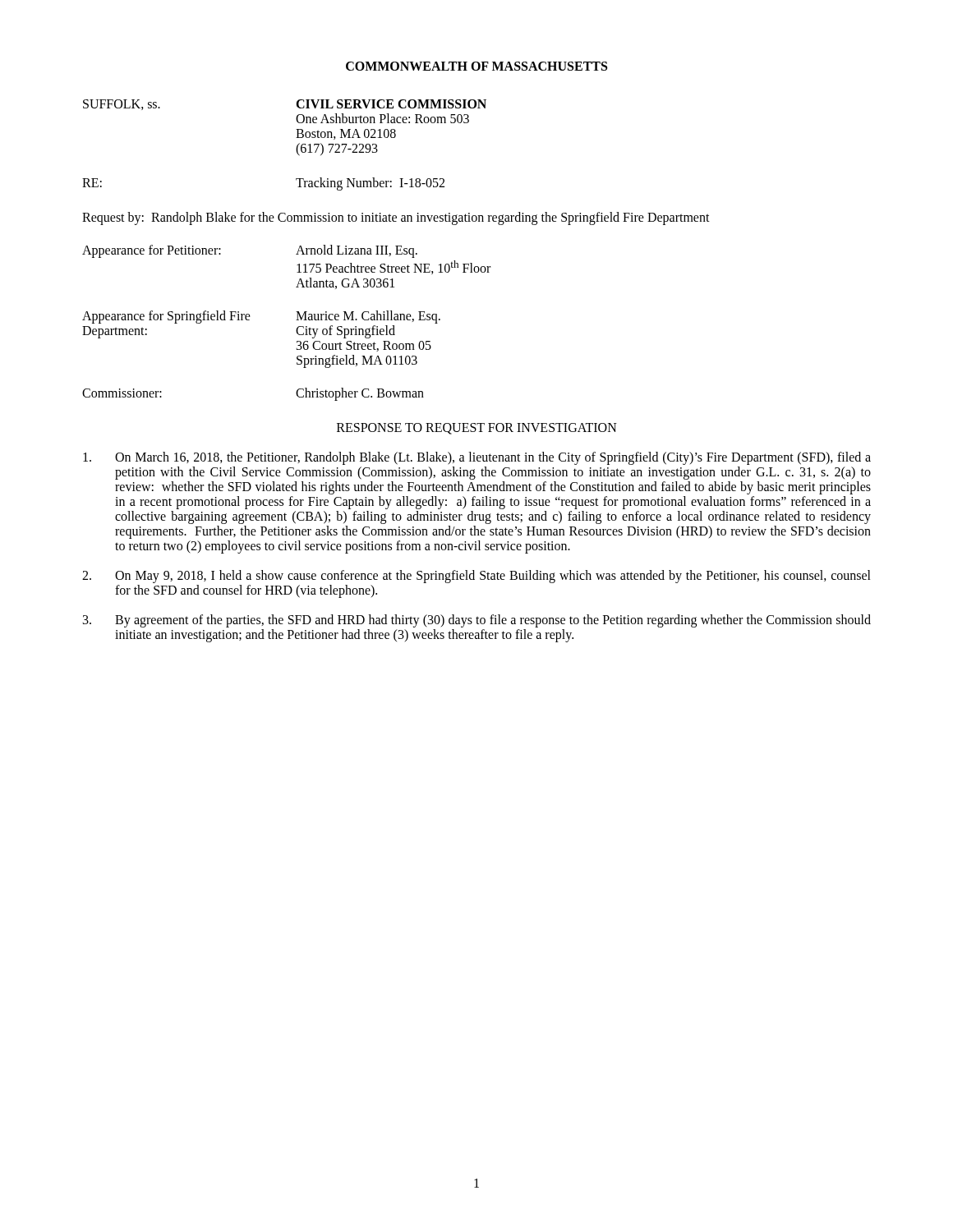
Task: Select the element starting "Christopher C. Bowman"
Action: (360, 393)
